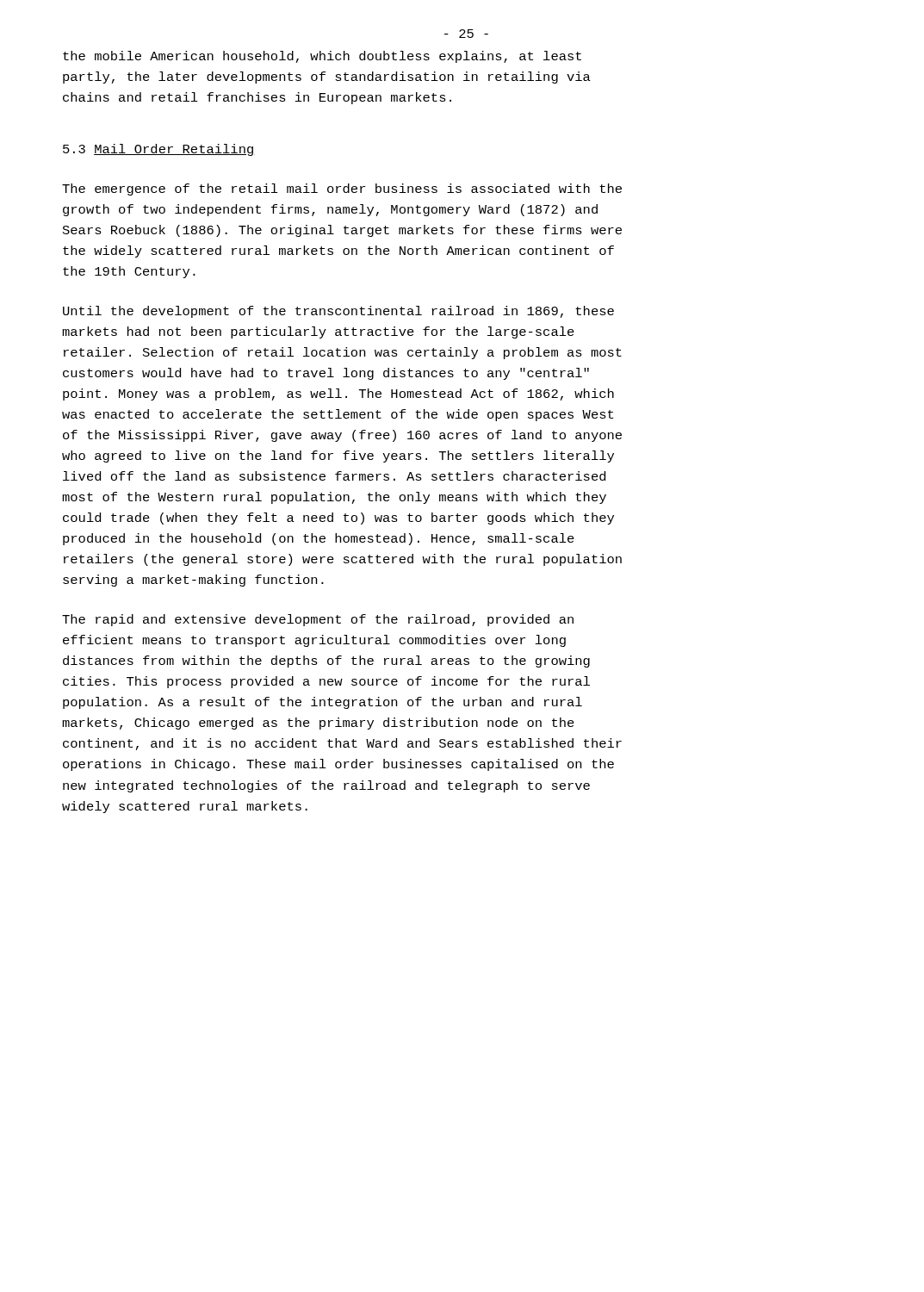This screenshot has height=1292, width=924.
Task: Point to the block beginning "Until the development of the"
Action: 342,446
